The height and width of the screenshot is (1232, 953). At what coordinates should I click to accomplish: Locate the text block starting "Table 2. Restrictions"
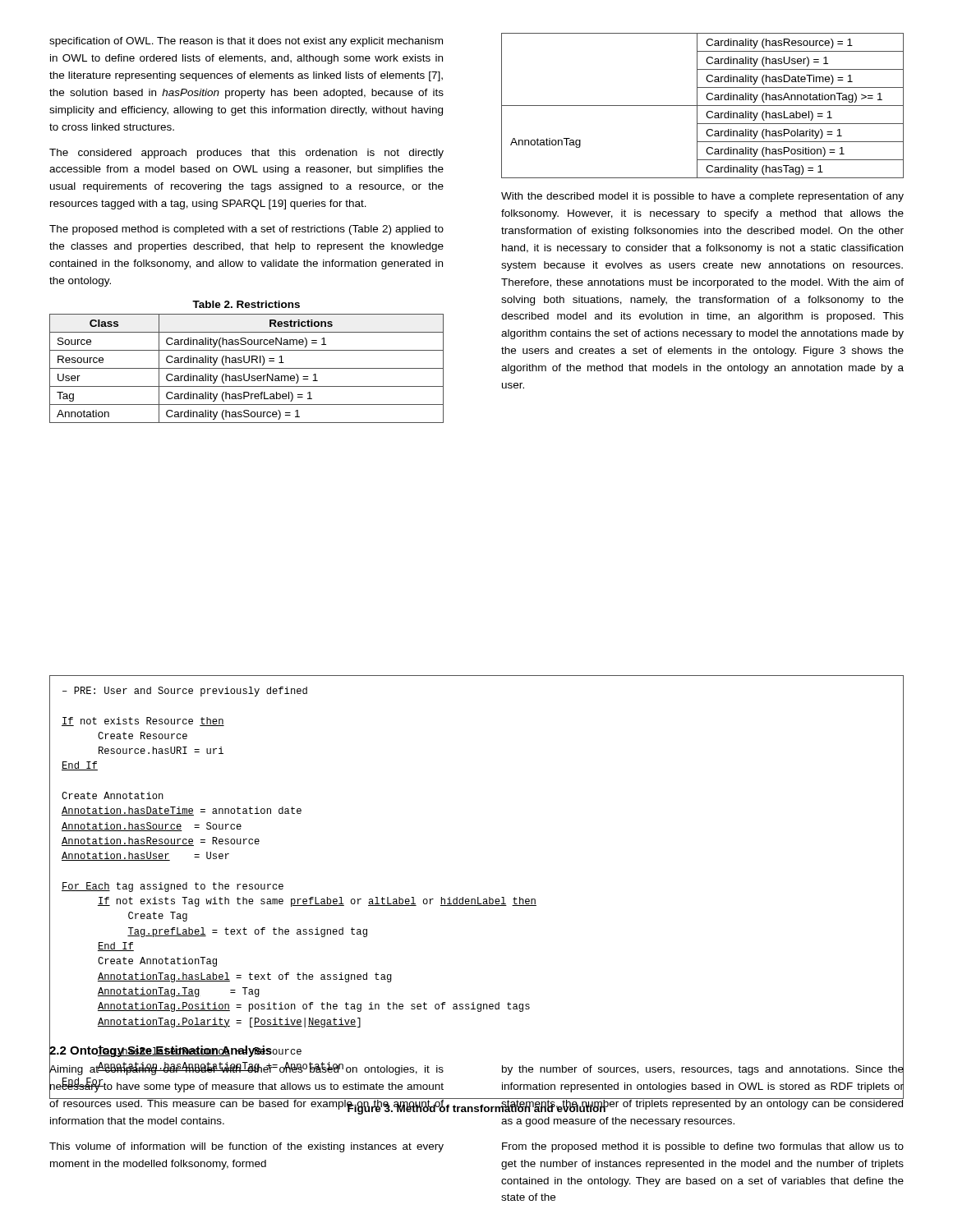click(x=246, y=304)
